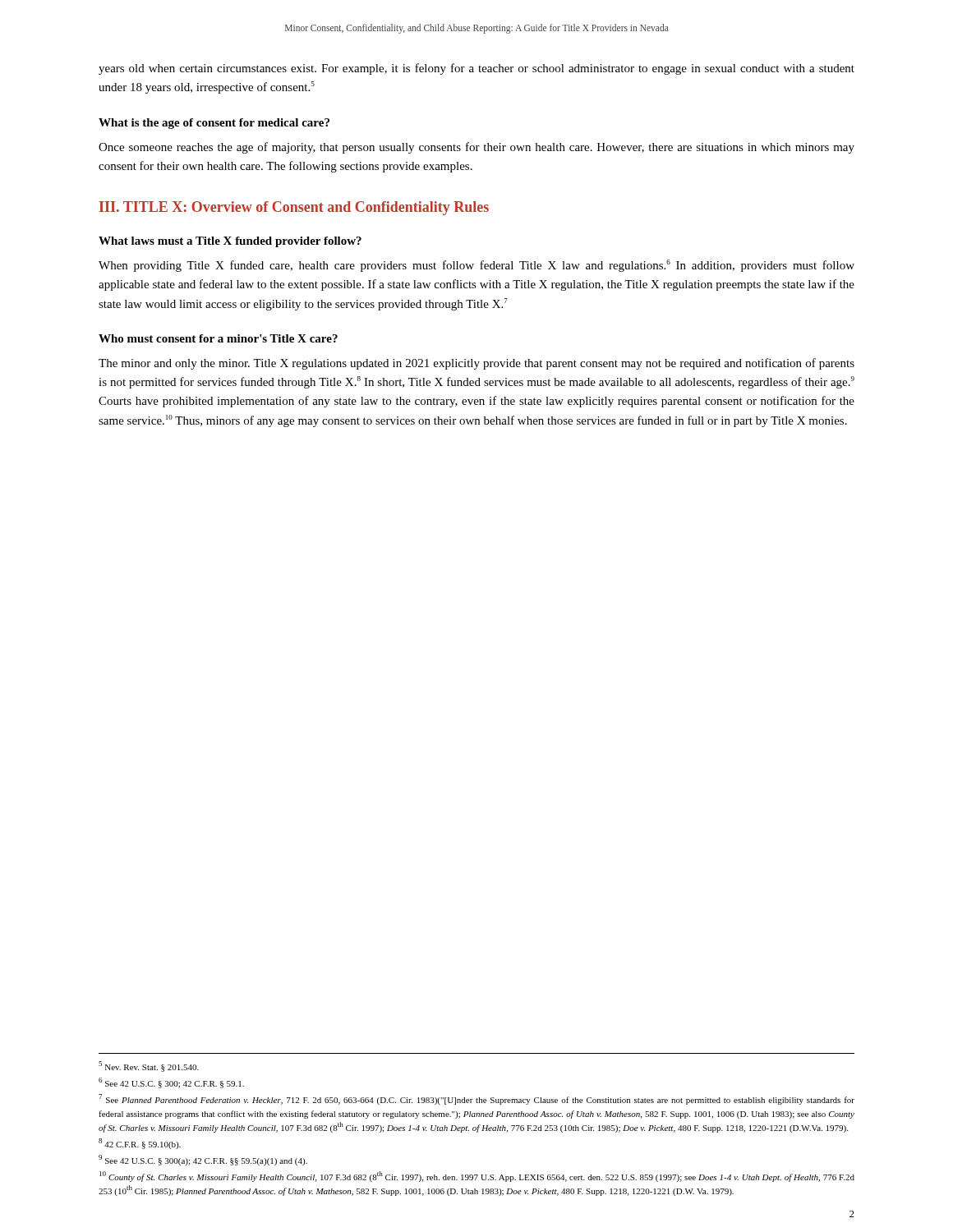
Task: Click on the section header containing "What laws must a Title"
Action: 230,241
